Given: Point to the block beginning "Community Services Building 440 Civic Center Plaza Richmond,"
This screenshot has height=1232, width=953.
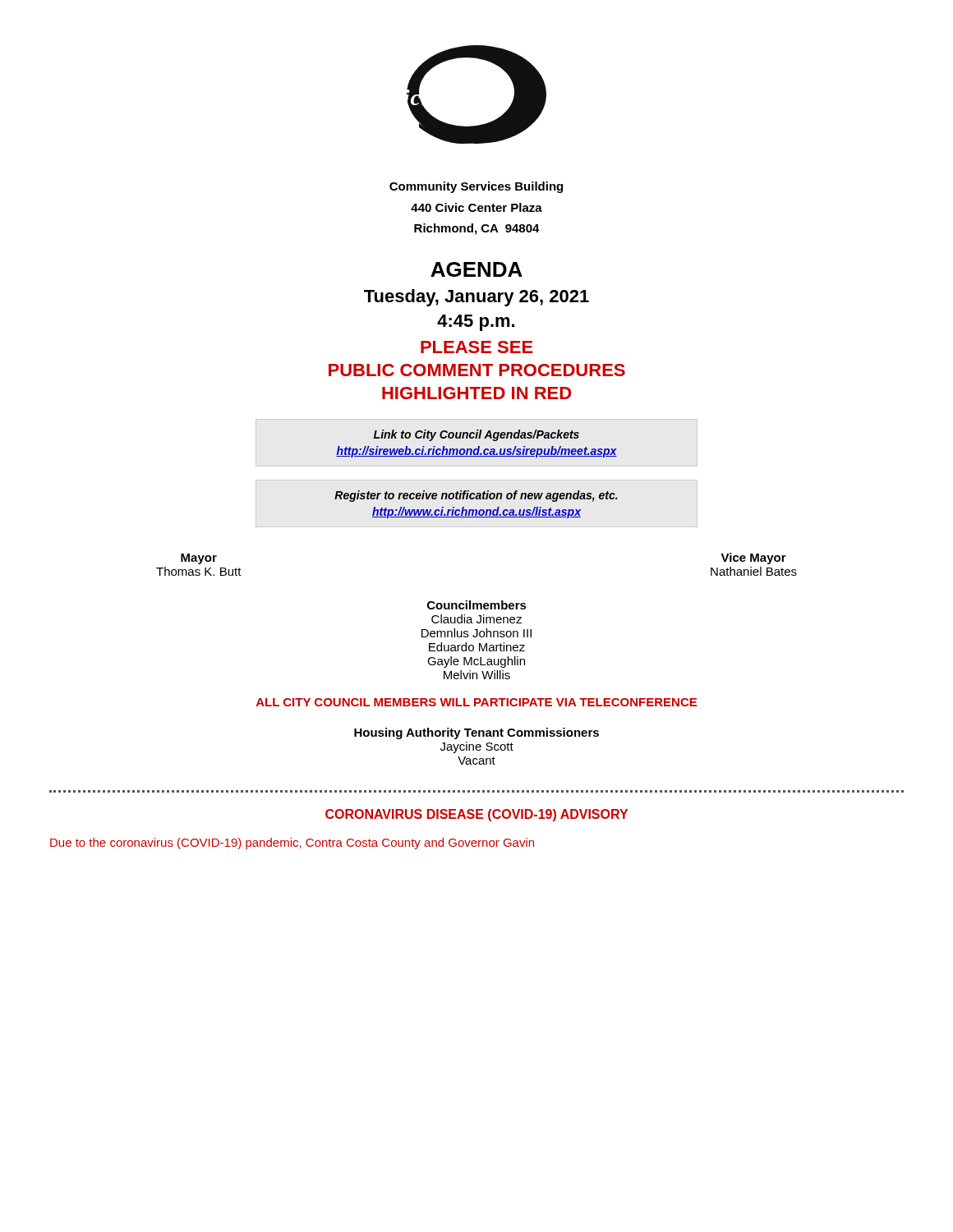Looking at the screenshot, I should pos(476,207).
